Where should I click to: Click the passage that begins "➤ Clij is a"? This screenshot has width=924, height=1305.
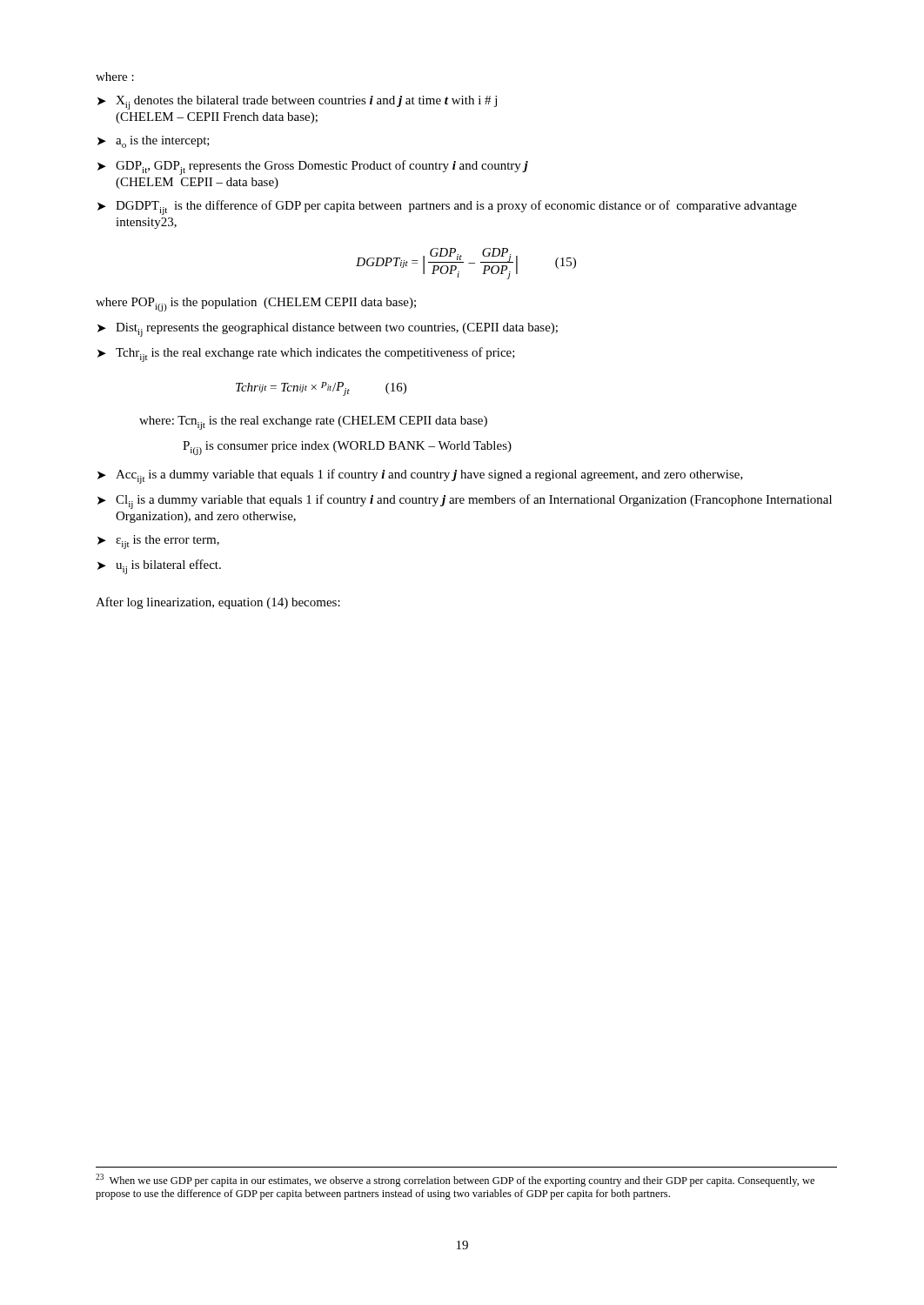tap(466, 508)
